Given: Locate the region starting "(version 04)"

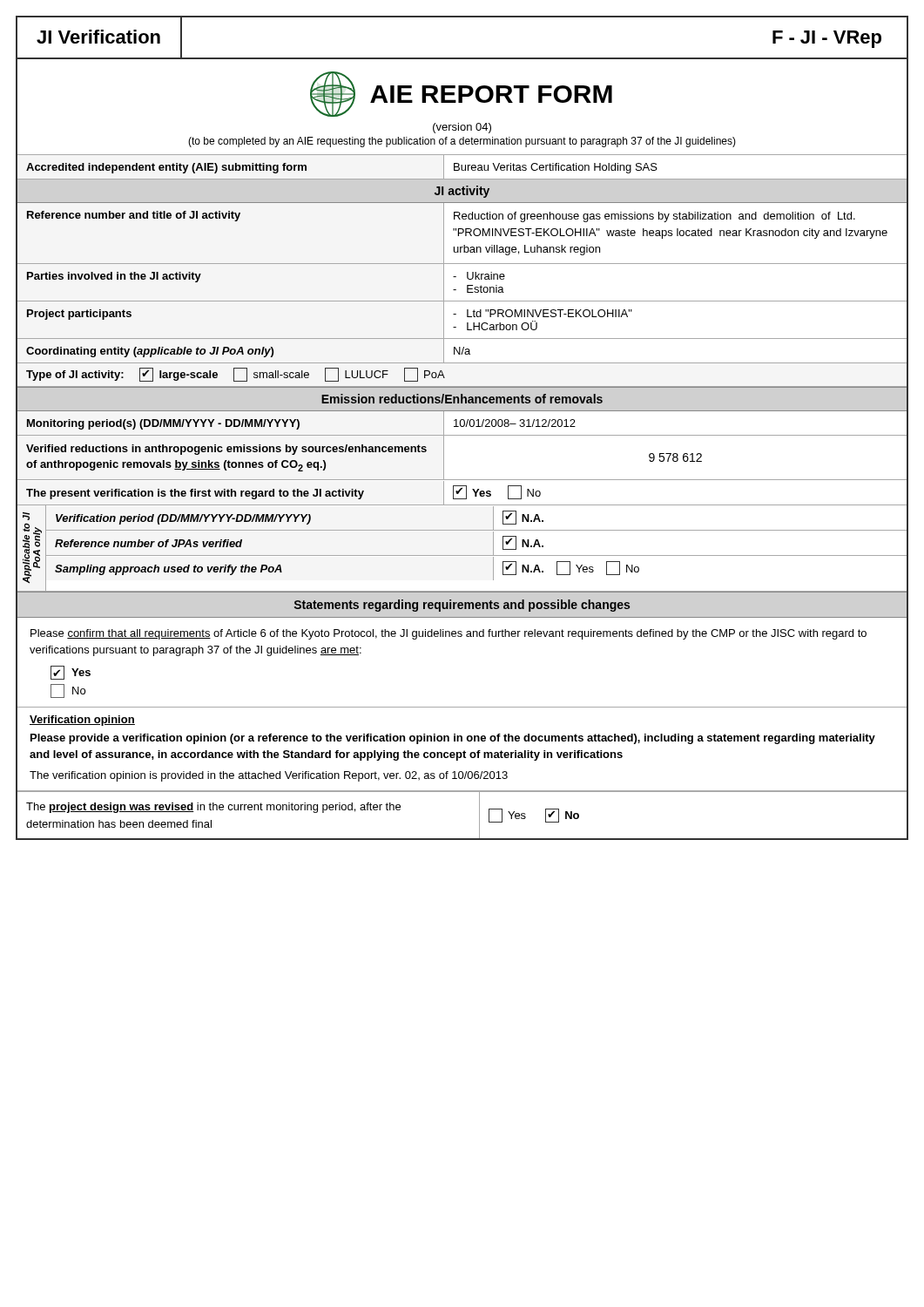Looking at the screenshot, I should 462,127.
